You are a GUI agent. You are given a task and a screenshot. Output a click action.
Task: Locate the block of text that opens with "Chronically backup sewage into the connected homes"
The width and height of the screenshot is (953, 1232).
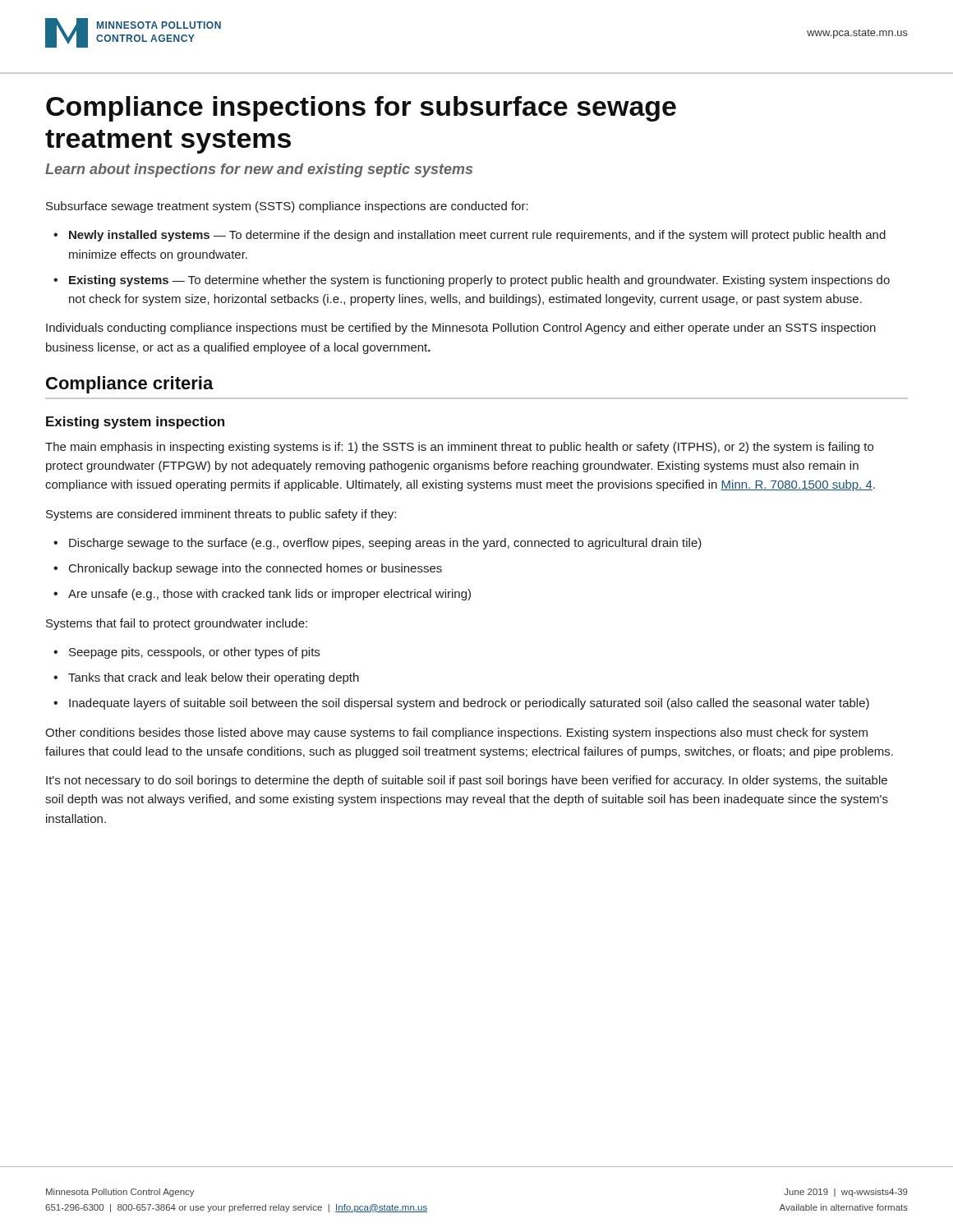point(255,568)
